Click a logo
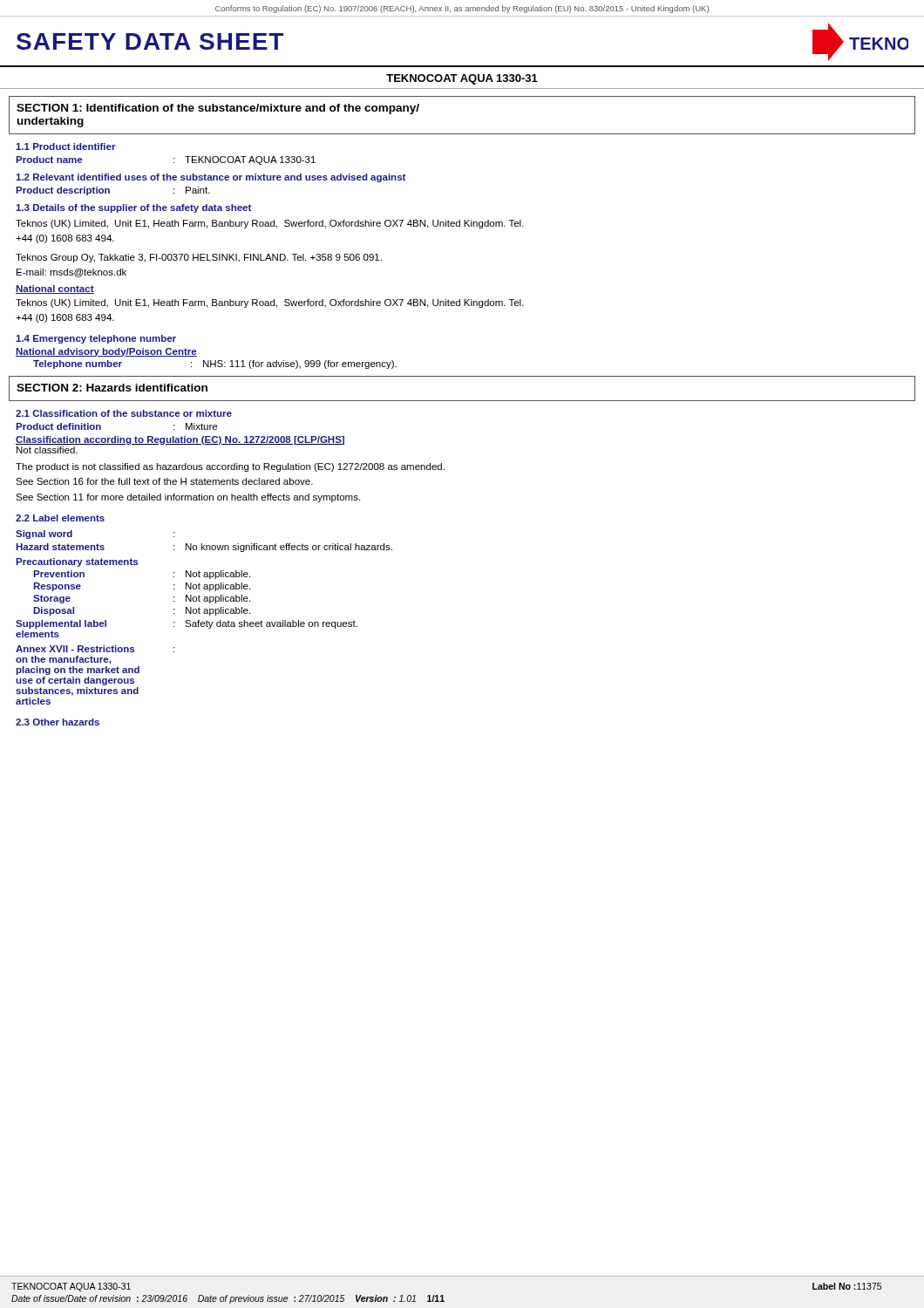The width and height of the screenshot is (924, 1308). pos(860,42)
